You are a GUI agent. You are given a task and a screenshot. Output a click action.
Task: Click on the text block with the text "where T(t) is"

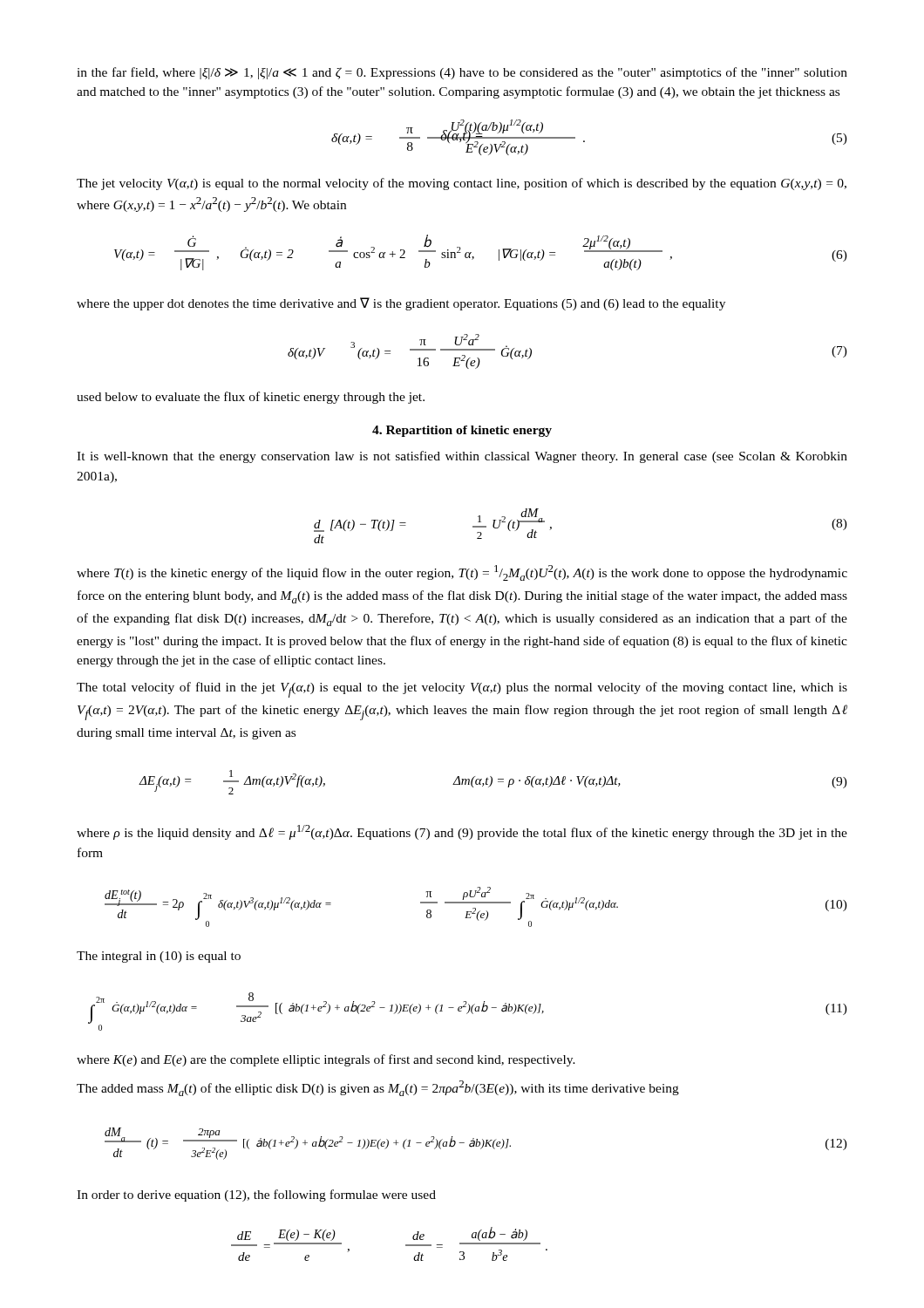(462, 652)
